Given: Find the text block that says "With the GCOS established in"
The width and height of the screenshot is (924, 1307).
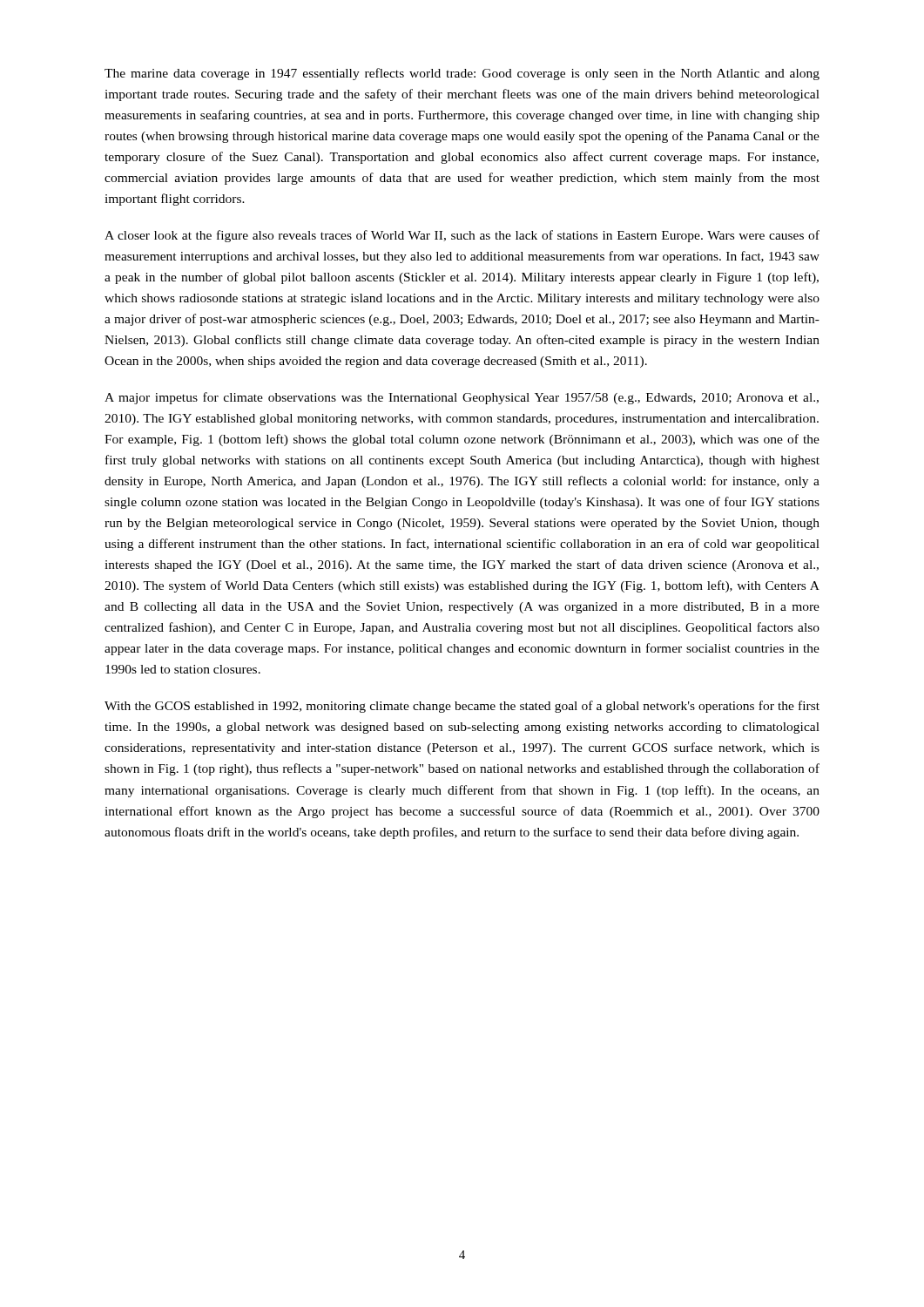Looking at the screenshot, I should coord(462,769).
